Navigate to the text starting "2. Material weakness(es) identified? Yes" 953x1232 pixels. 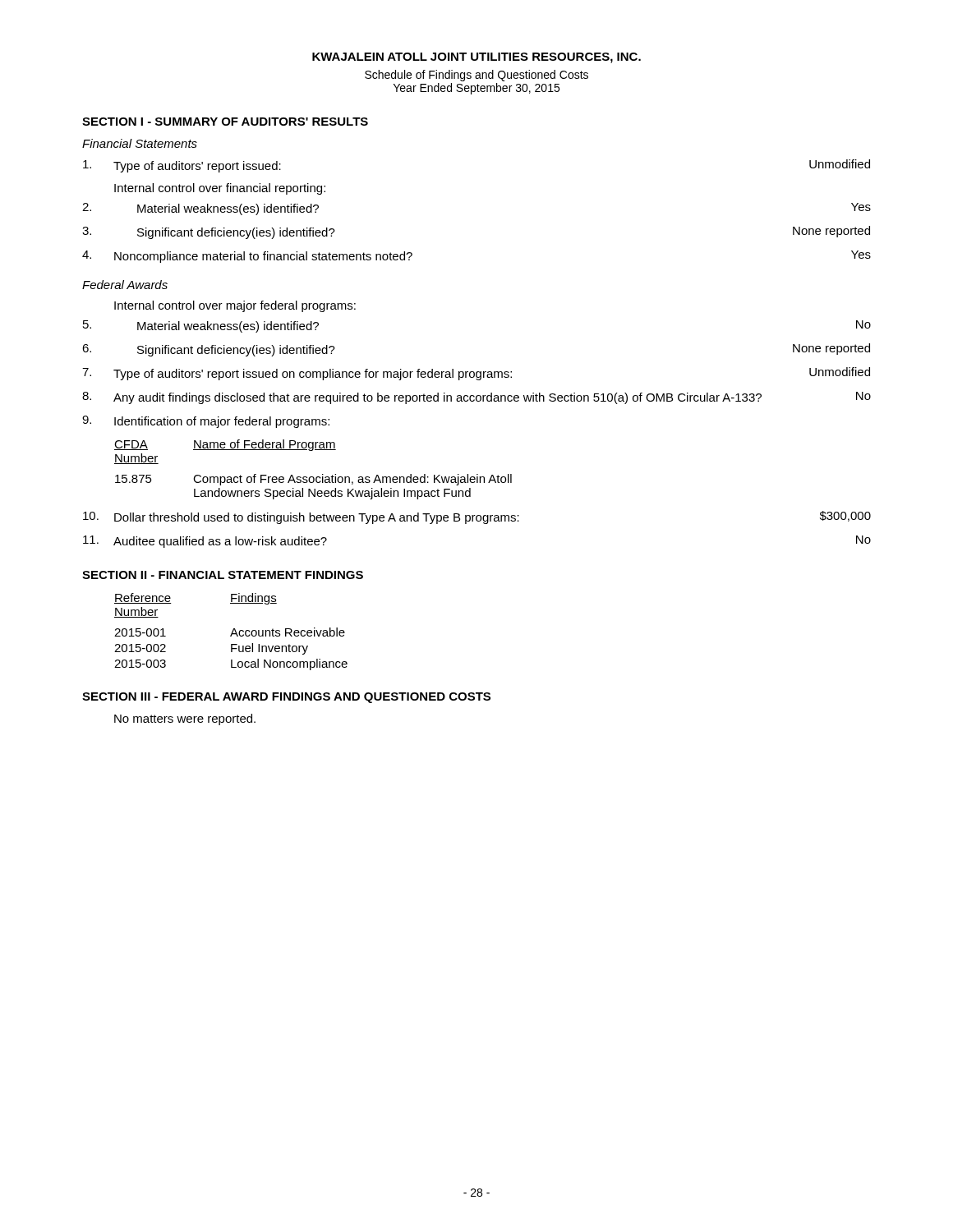[x=229, y=209]
